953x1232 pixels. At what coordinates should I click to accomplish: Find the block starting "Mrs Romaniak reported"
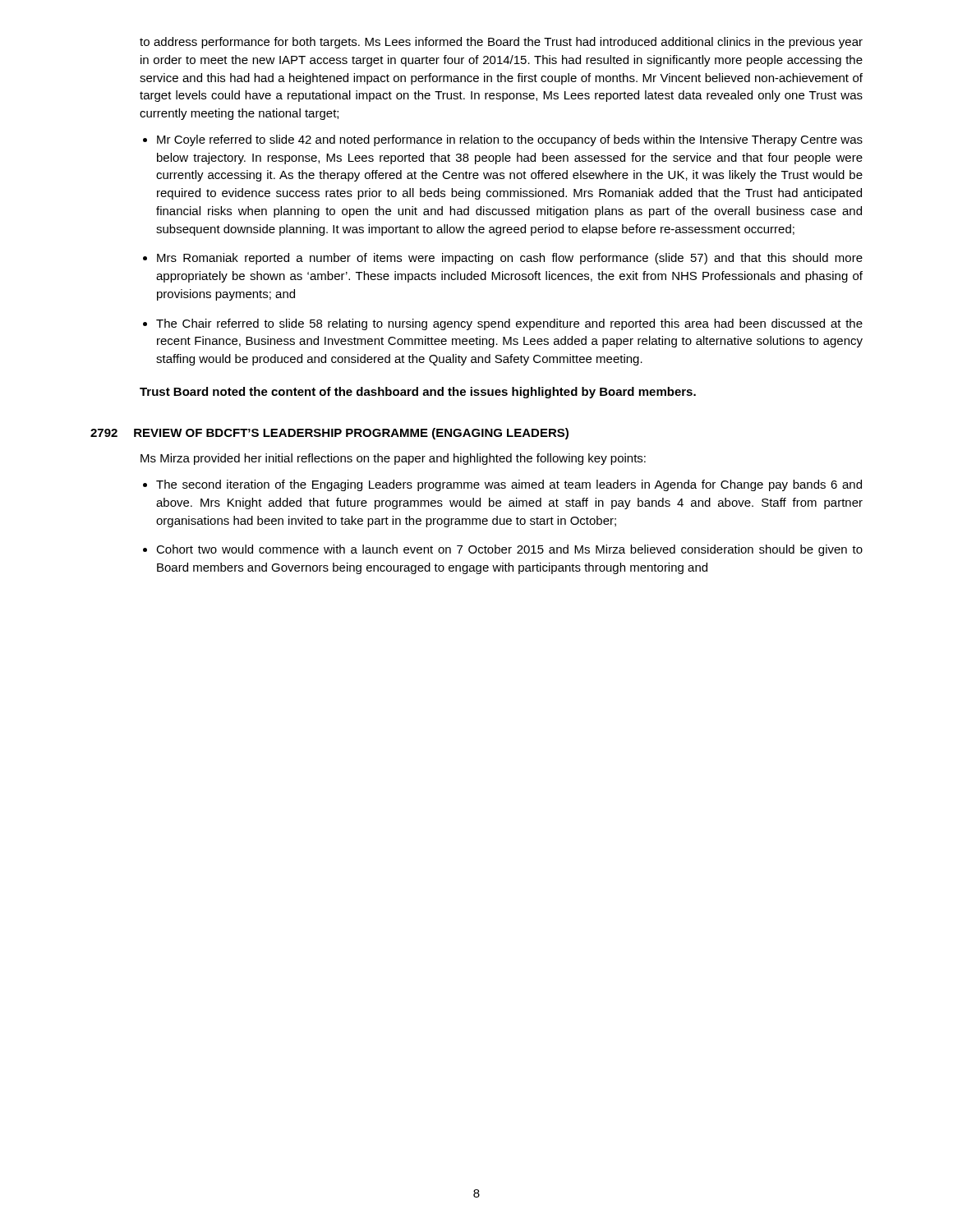[509, 276]
